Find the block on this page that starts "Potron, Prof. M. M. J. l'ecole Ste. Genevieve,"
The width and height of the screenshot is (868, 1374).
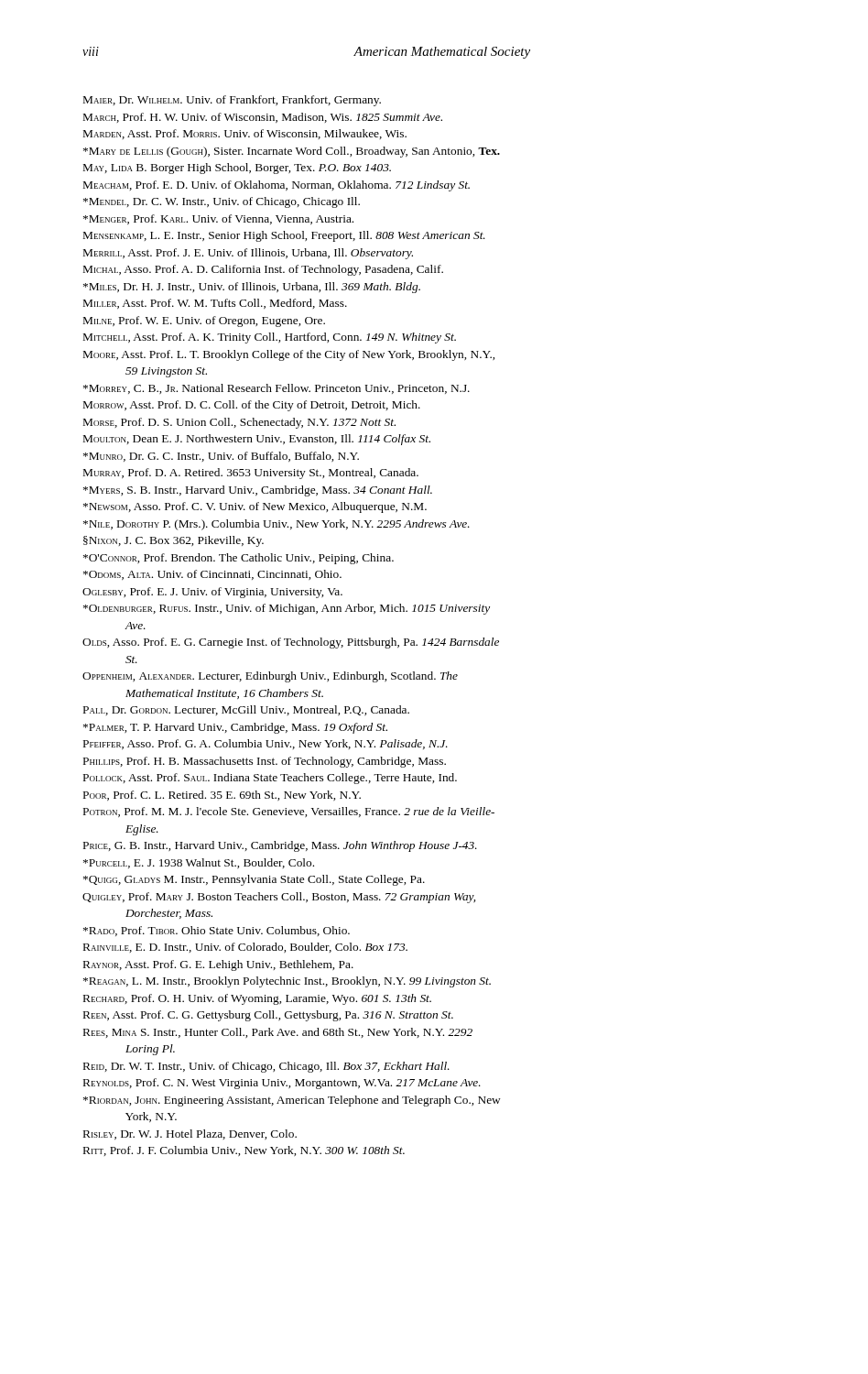[289, 820]
